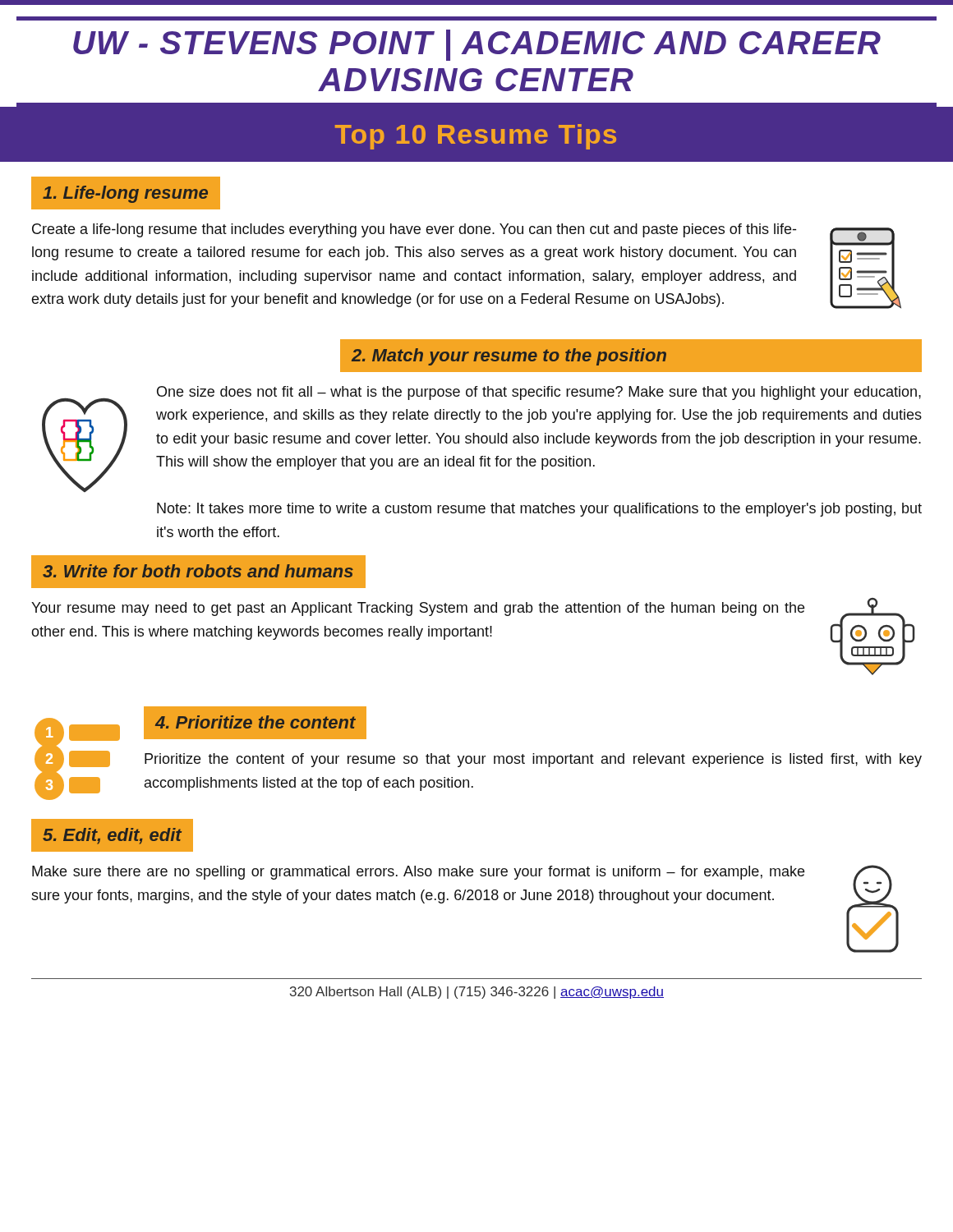This screenshot has width=953, height=1232.
Task: Locate the passage starting "3. Write for both robots and humans"
Action: pyautogui.click(x=198, y=571)
